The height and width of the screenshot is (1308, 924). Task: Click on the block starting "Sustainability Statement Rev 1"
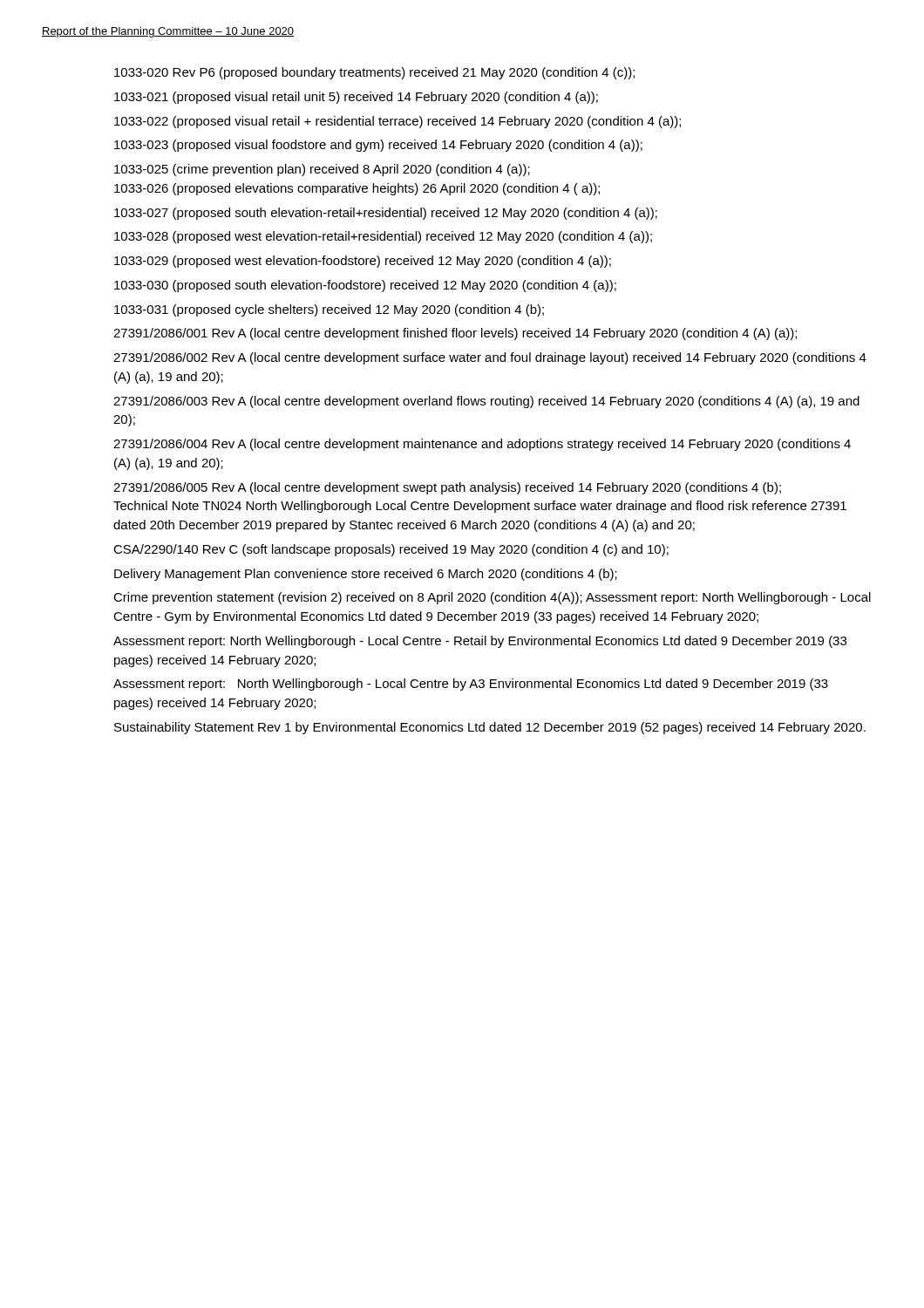point(490,727)
